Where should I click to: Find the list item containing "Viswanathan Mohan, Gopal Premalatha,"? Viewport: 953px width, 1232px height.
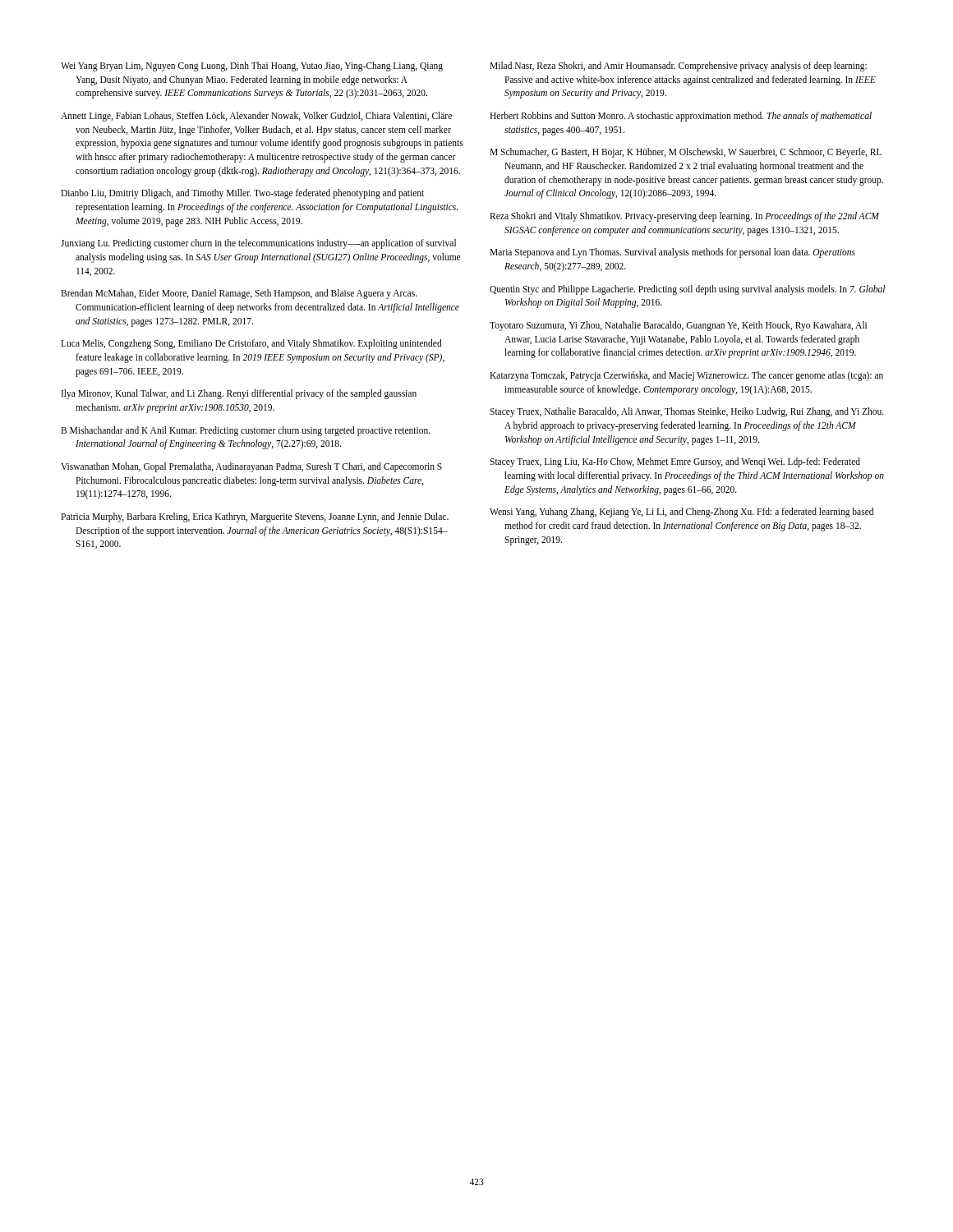pyautogui.click(x=262, y=481)
